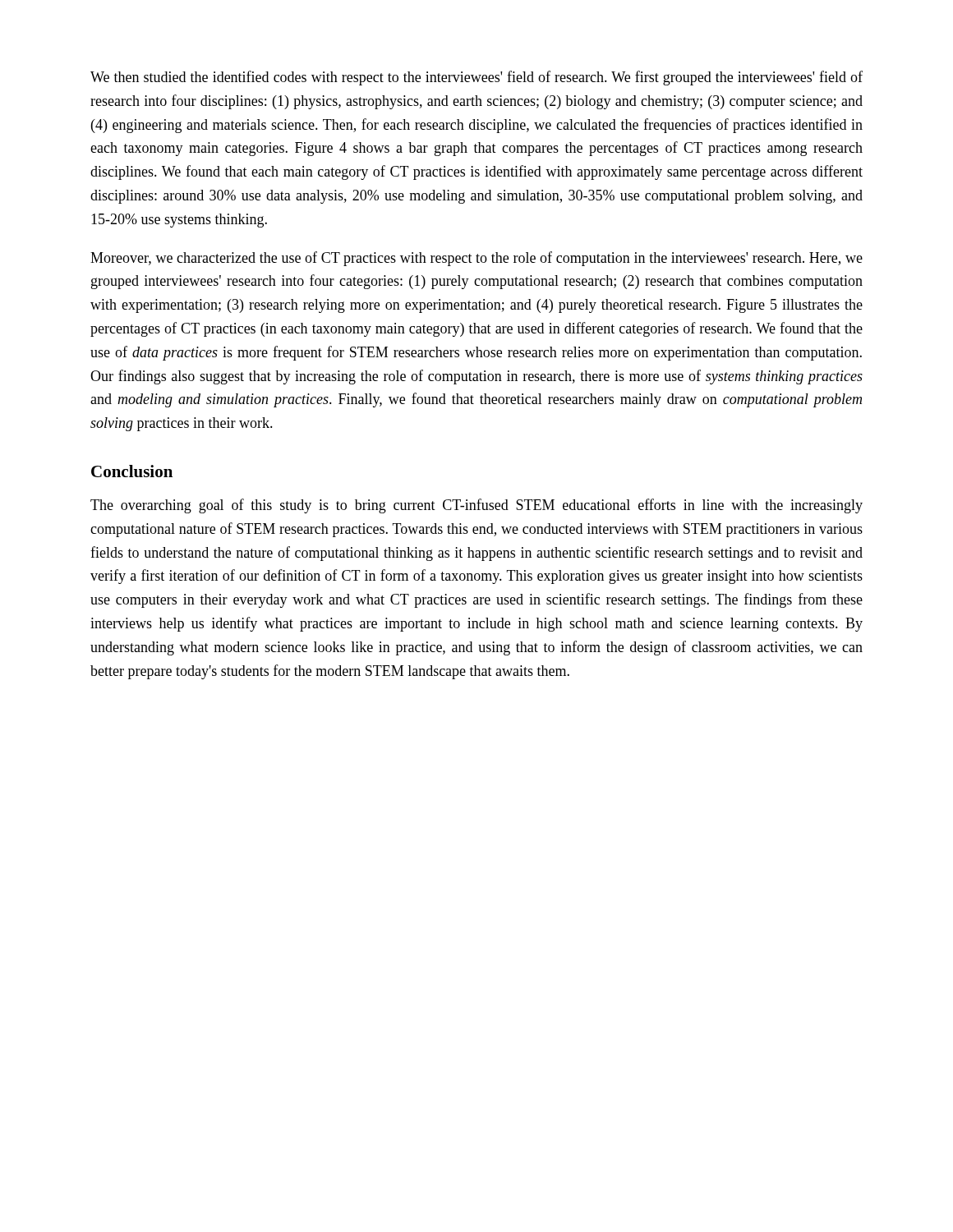Where is the passage that starts "Moreover, we characterized the use of CT"?
Viewport: 953px width, 1232px height.
point(476,341)
